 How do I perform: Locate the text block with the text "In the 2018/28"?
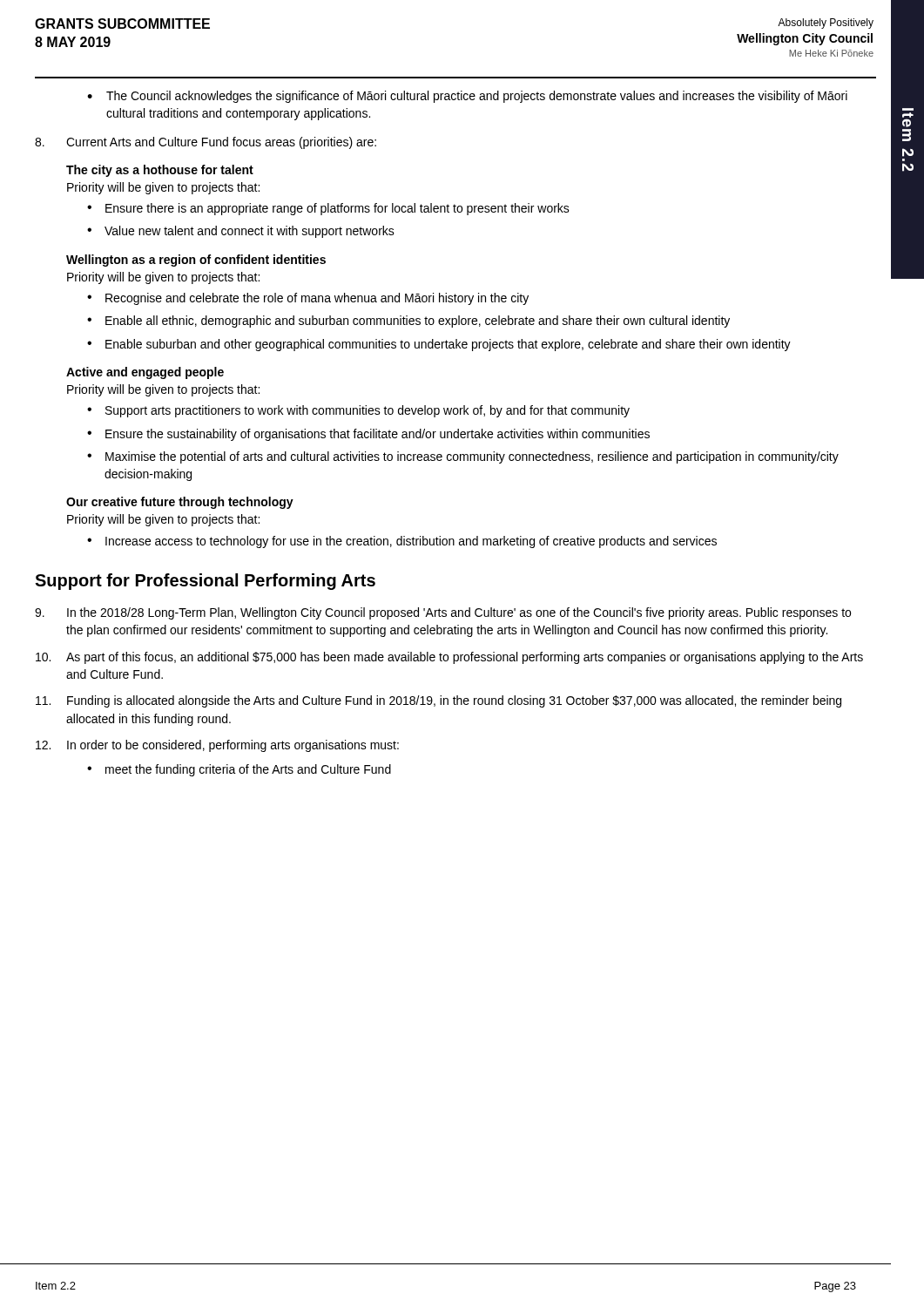pos(453,622)
